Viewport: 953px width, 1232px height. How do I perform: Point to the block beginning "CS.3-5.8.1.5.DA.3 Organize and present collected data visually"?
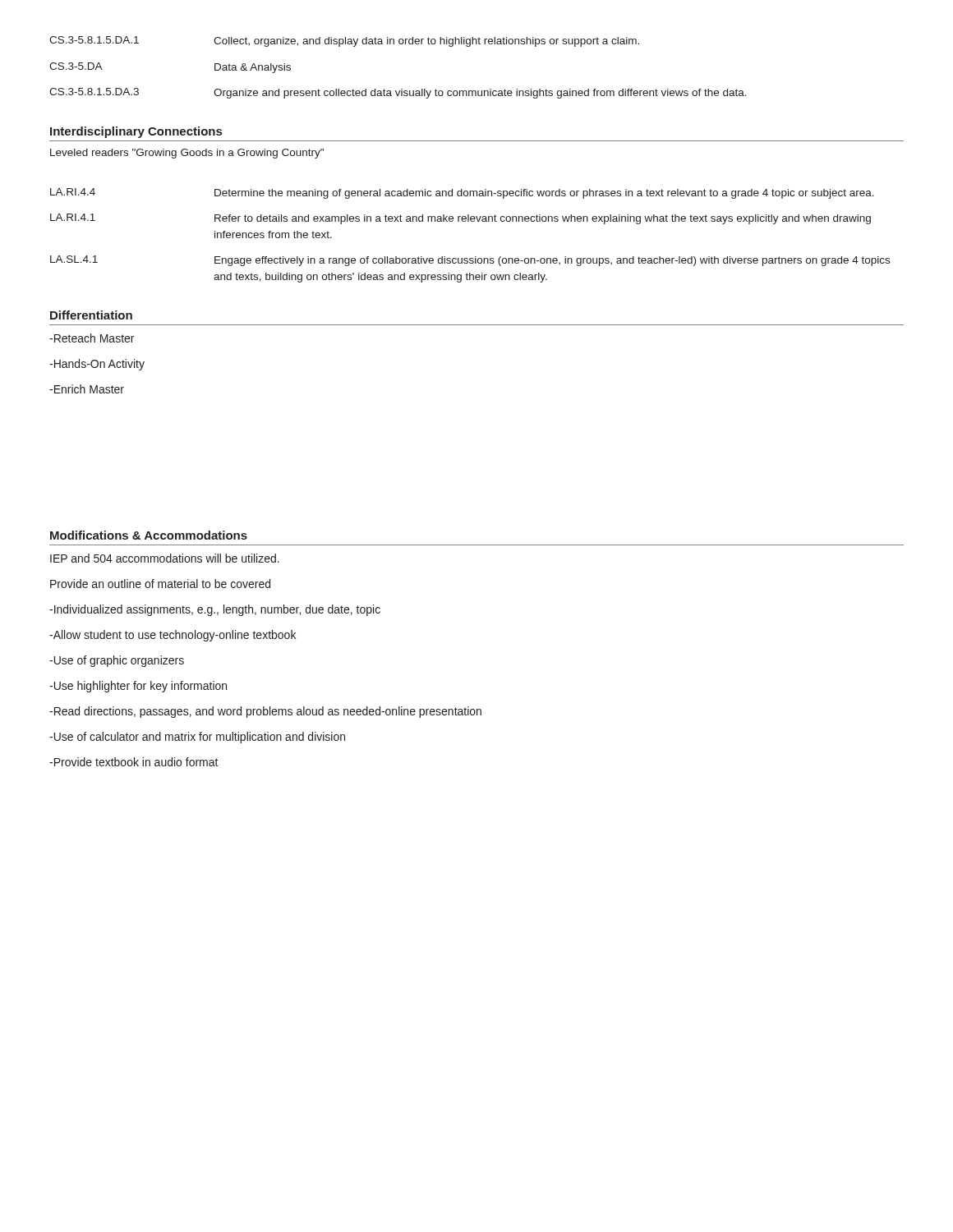pos(476,93)
